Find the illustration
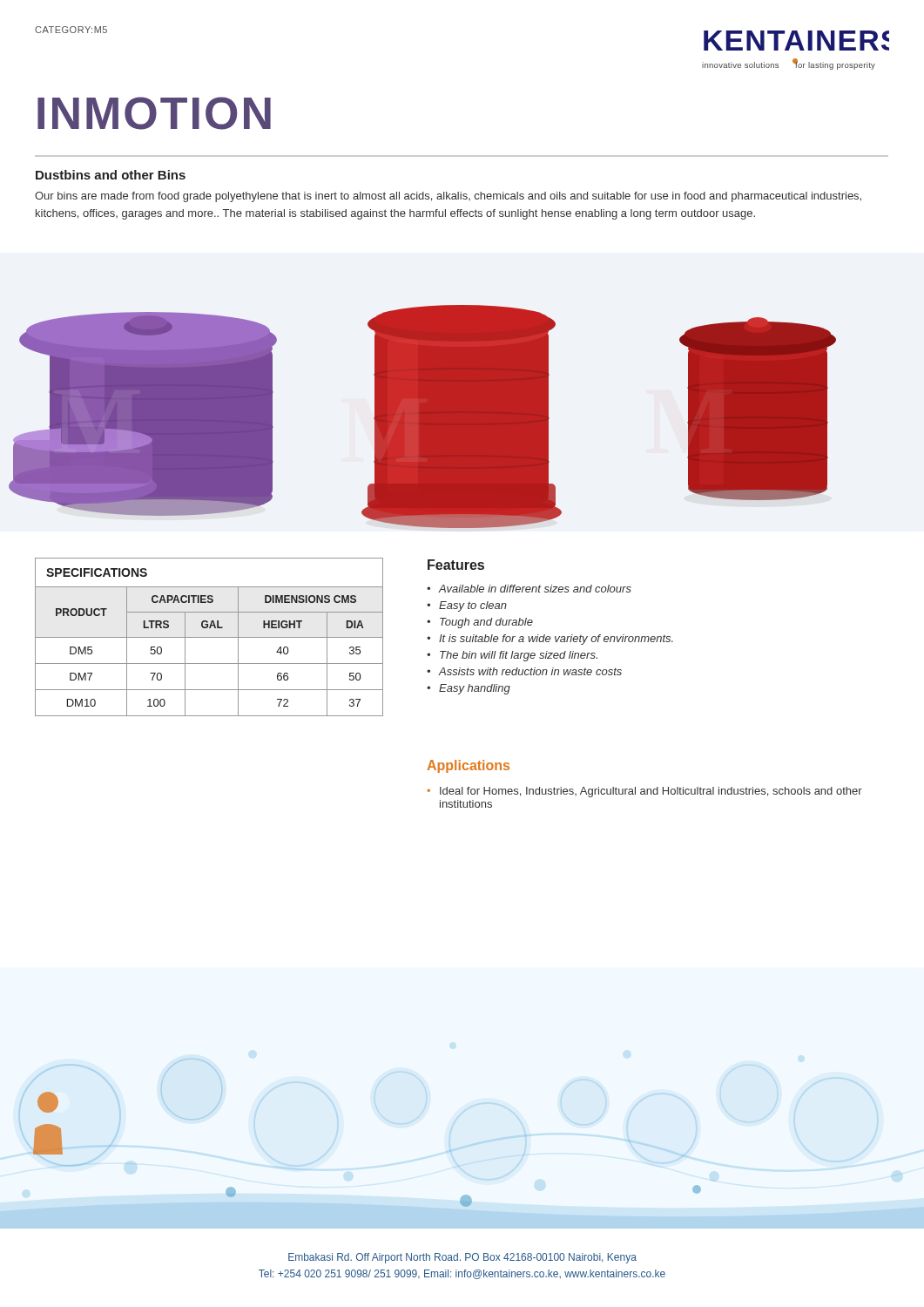The height and width of the screenshot is (1307, 924). (462, 1098)
